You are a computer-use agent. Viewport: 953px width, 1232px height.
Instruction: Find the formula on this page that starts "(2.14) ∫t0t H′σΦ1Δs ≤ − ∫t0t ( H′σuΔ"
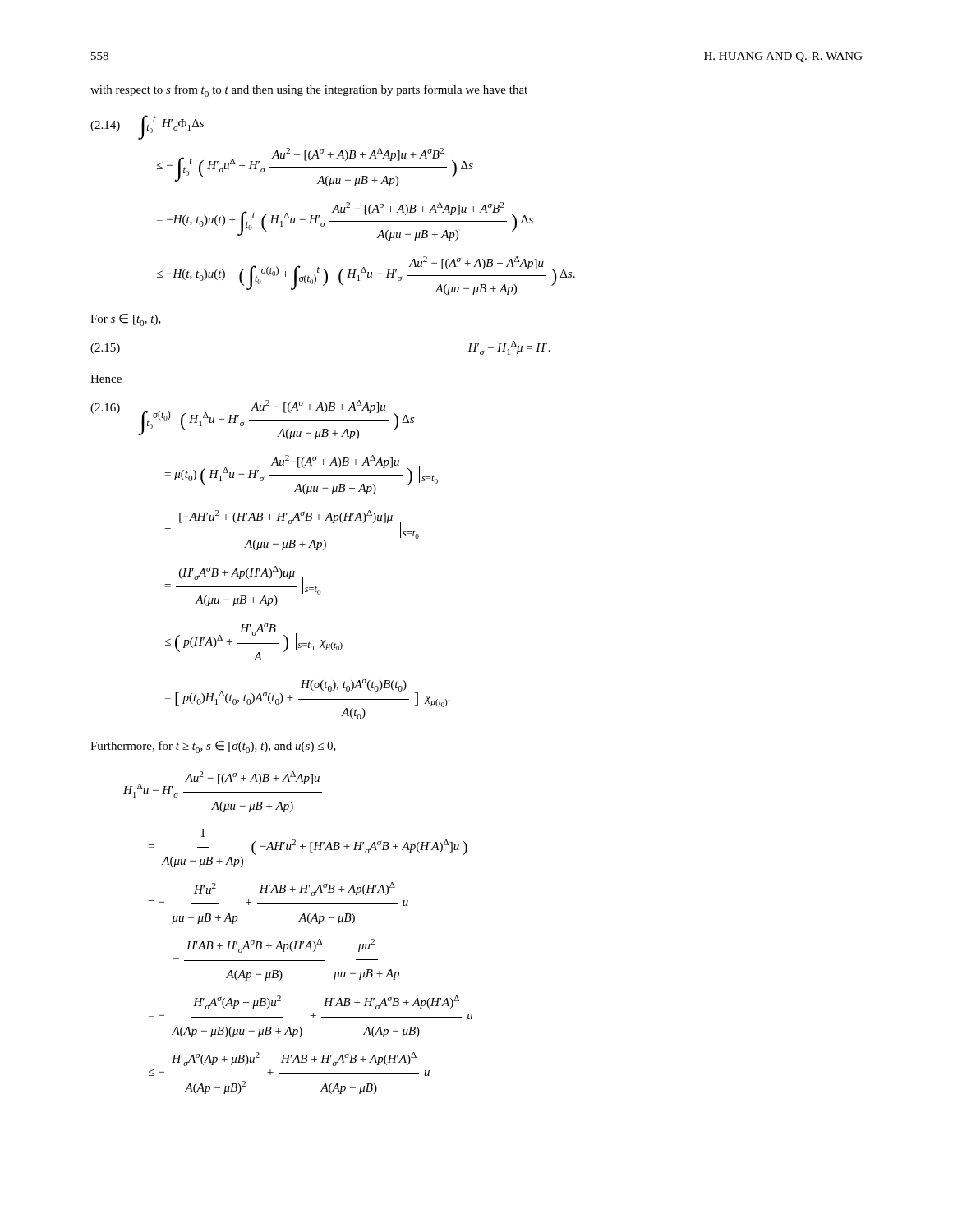tap(476, 205)
